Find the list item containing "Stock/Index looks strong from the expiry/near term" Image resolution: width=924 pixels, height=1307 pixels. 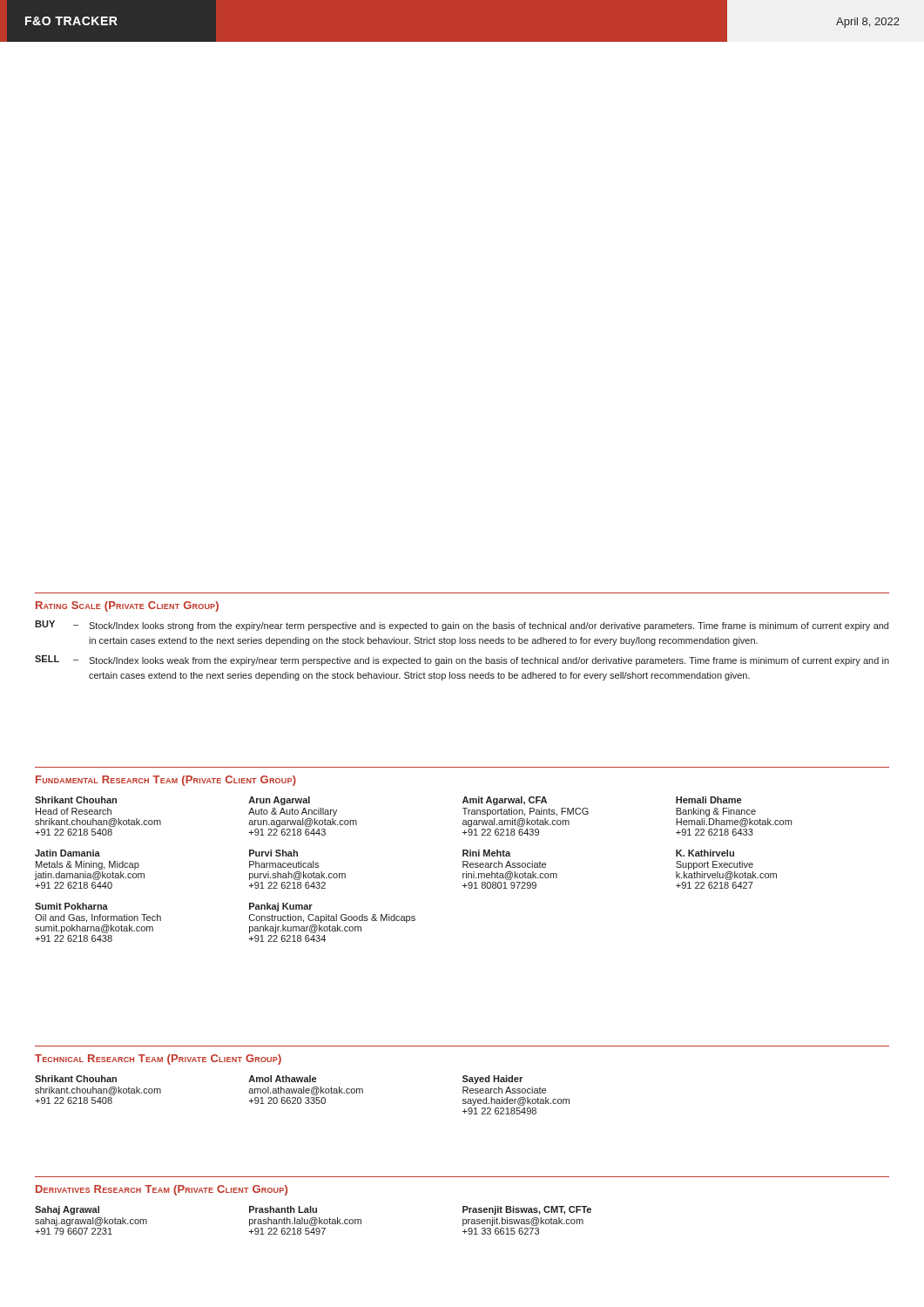click(489, 633)
